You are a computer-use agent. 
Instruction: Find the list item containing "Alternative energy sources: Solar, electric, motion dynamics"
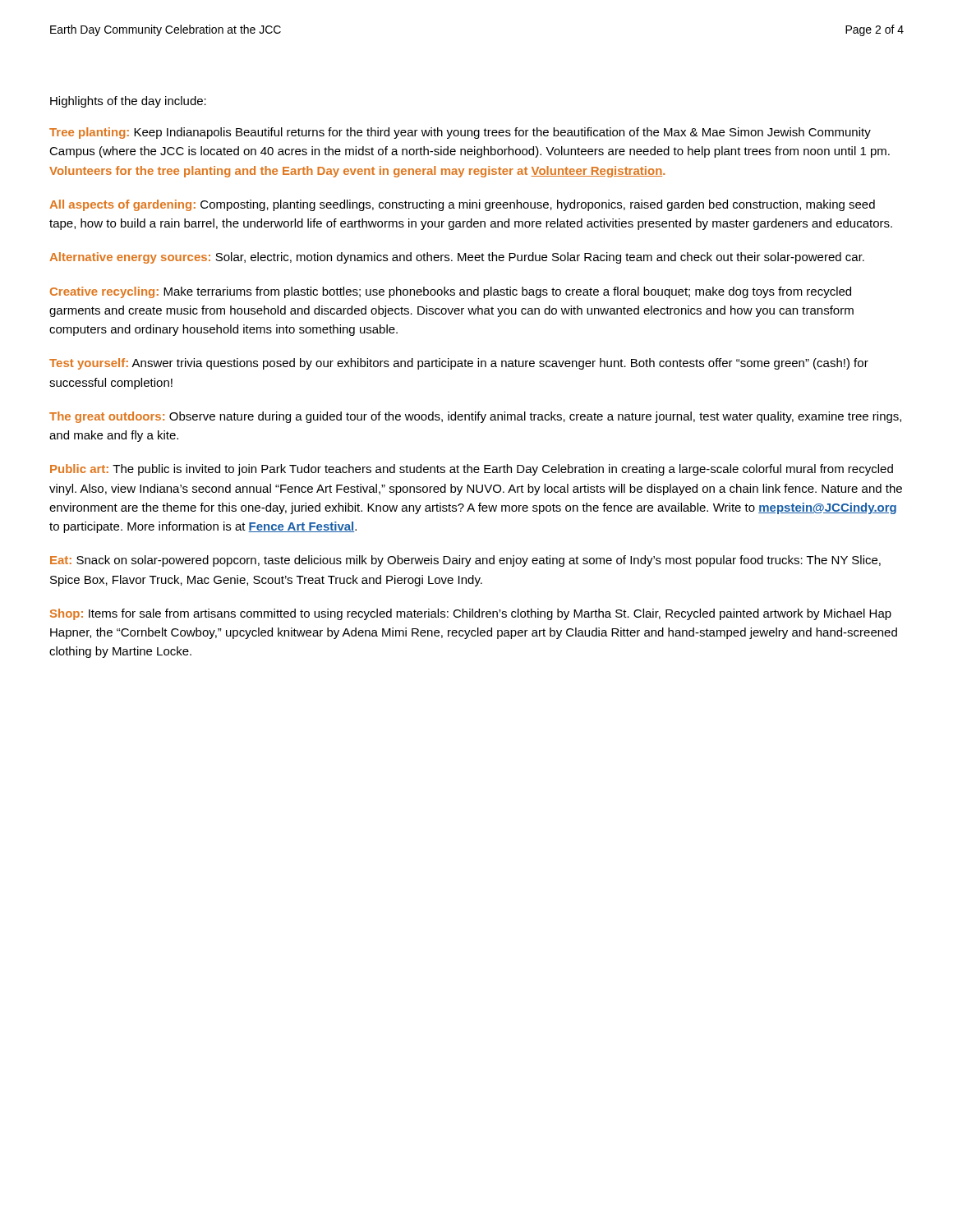457,257
